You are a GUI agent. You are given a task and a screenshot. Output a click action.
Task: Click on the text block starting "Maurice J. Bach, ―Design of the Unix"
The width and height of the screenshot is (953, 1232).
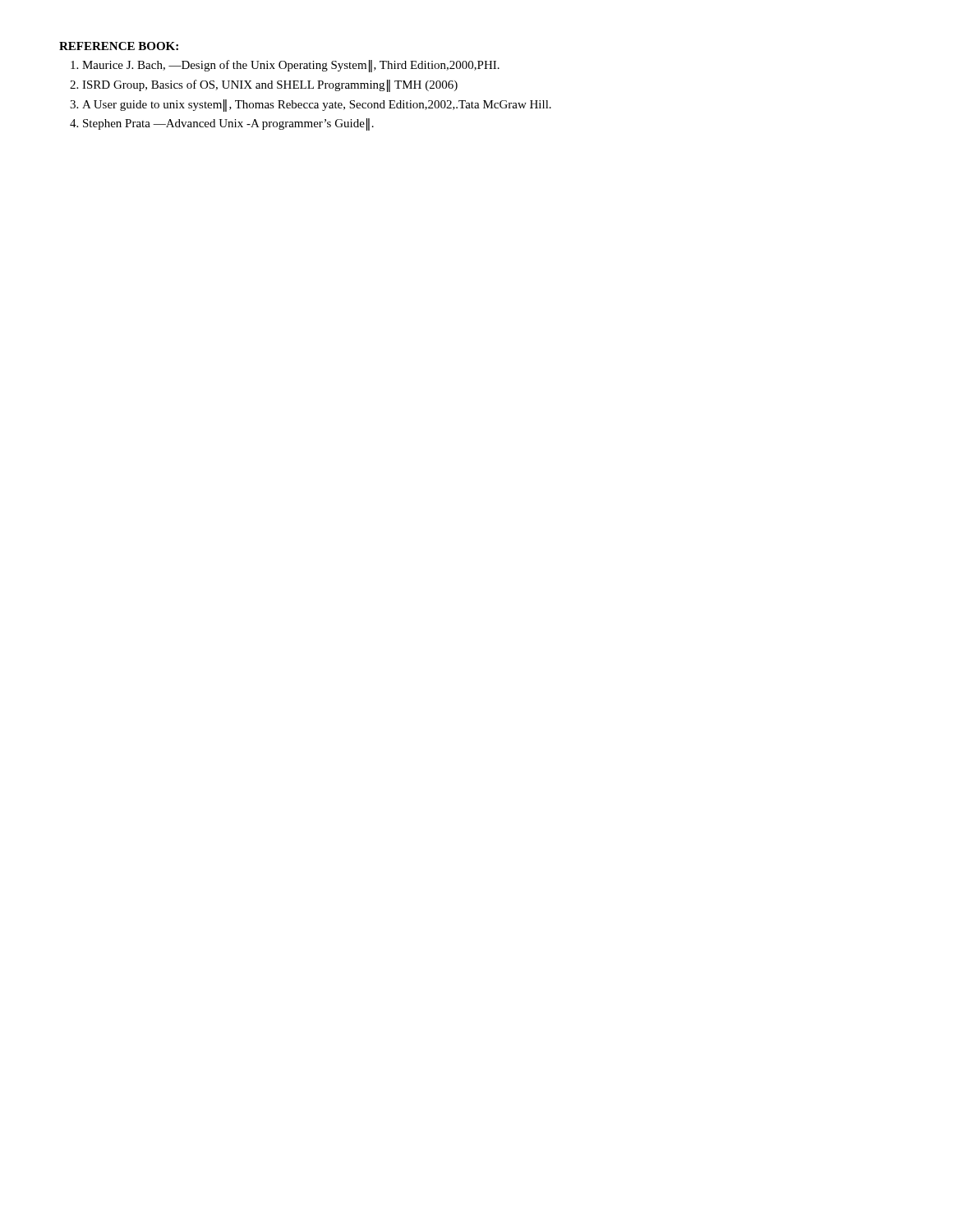291,65
